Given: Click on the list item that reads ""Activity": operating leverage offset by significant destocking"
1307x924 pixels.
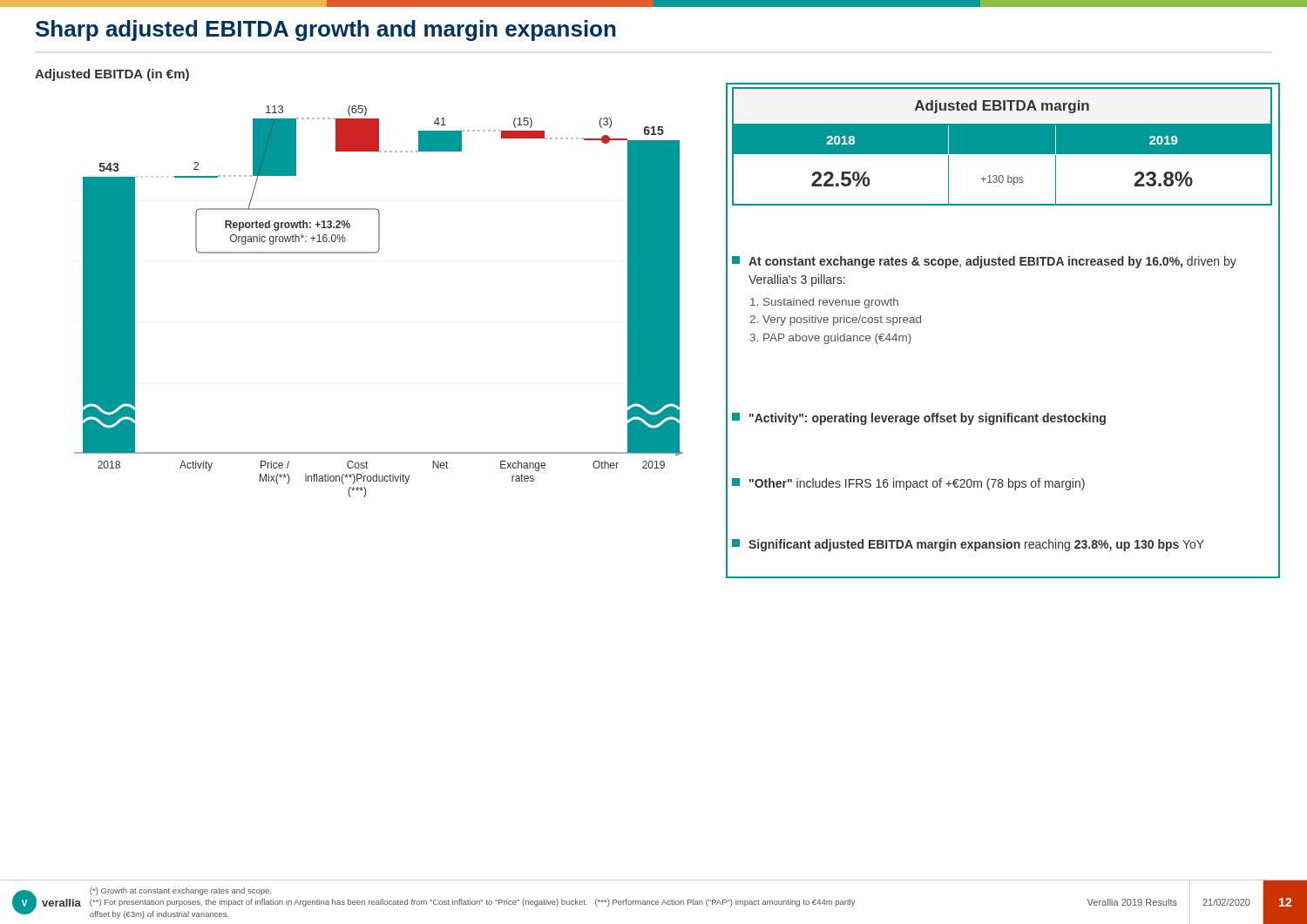Looking at the screenshot, I should tap(919, 418).
